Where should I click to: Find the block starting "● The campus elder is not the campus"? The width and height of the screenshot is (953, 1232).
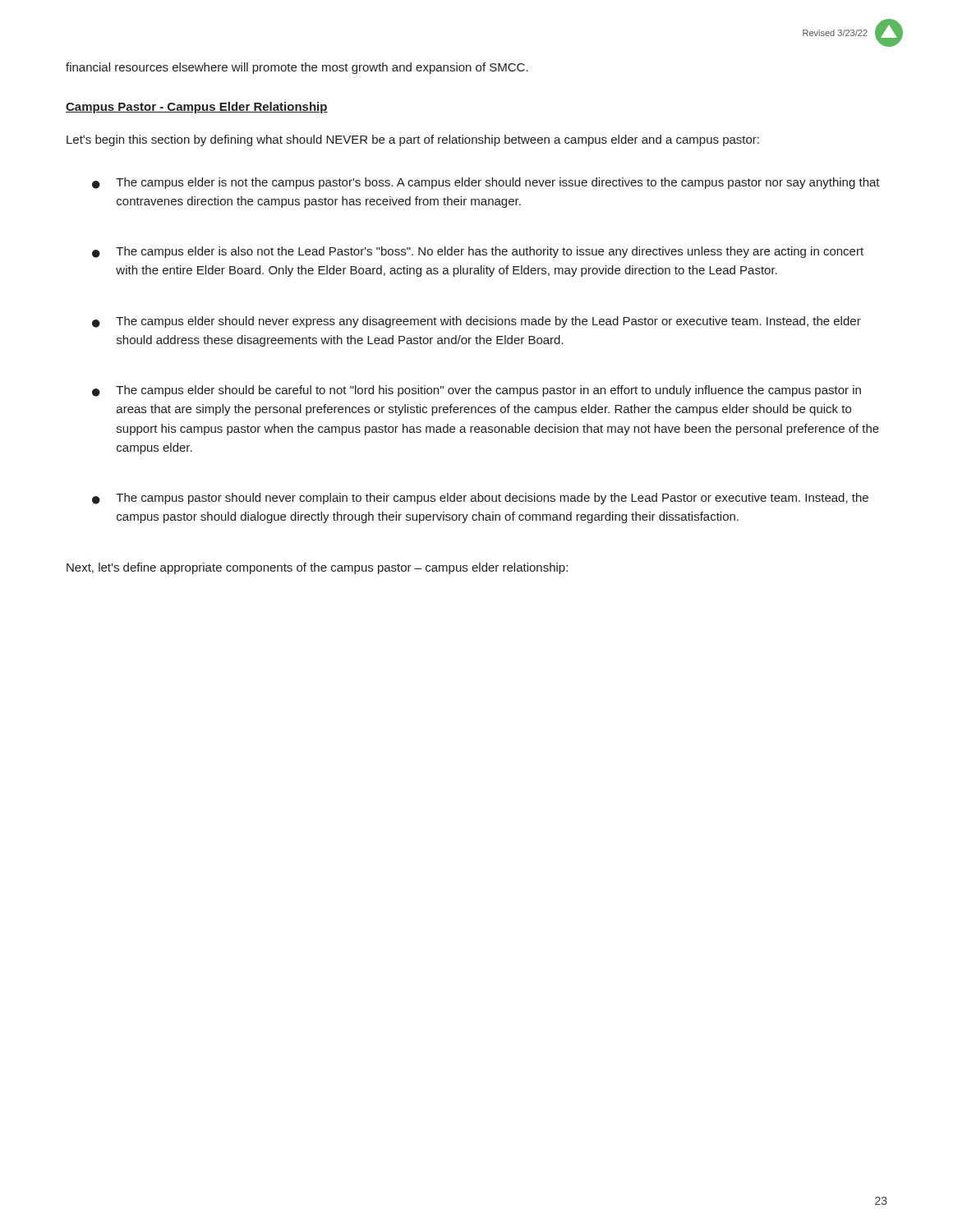coord(489,191)
